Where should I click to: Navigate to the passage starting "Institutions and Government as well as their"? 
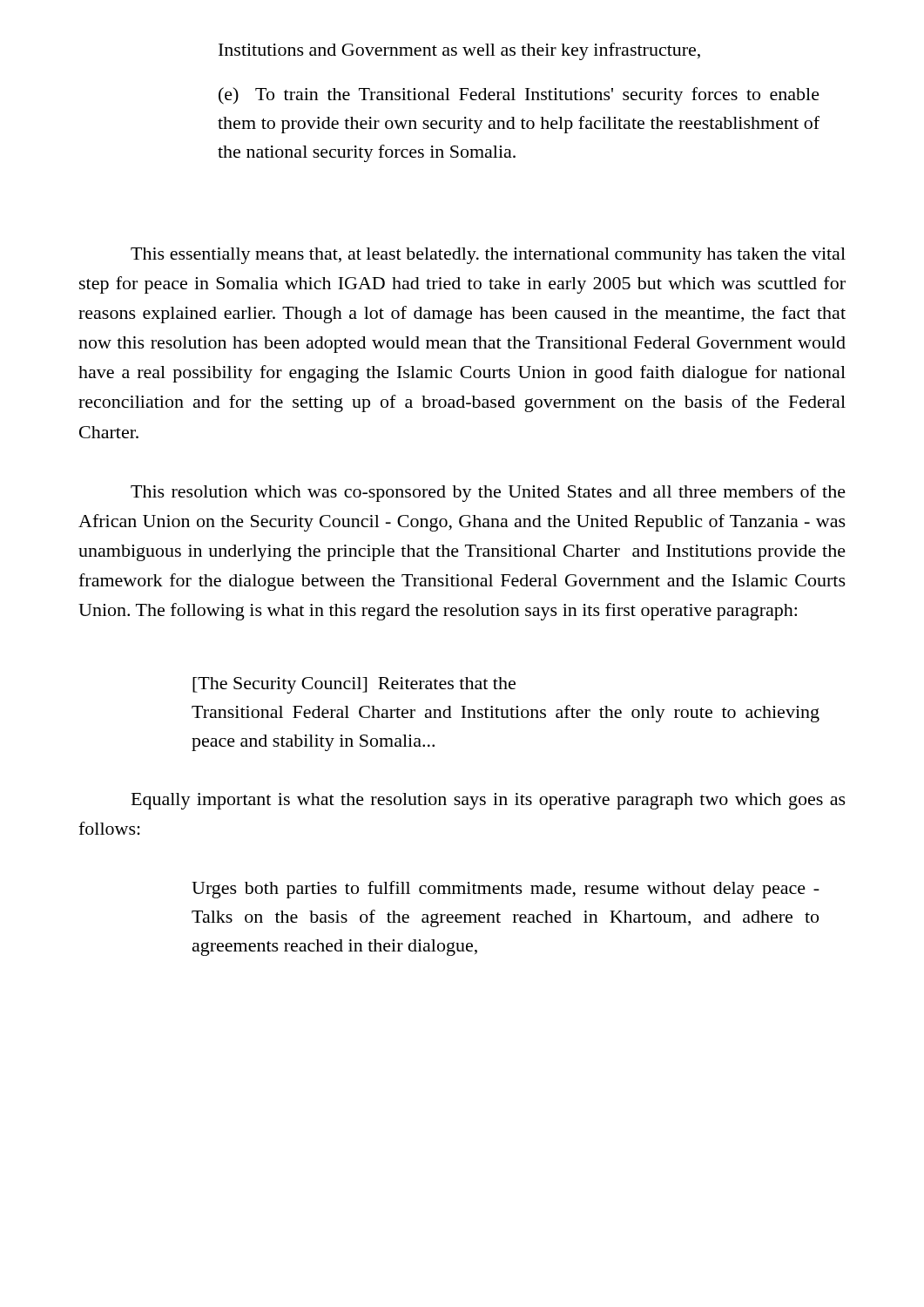(460, 49)
